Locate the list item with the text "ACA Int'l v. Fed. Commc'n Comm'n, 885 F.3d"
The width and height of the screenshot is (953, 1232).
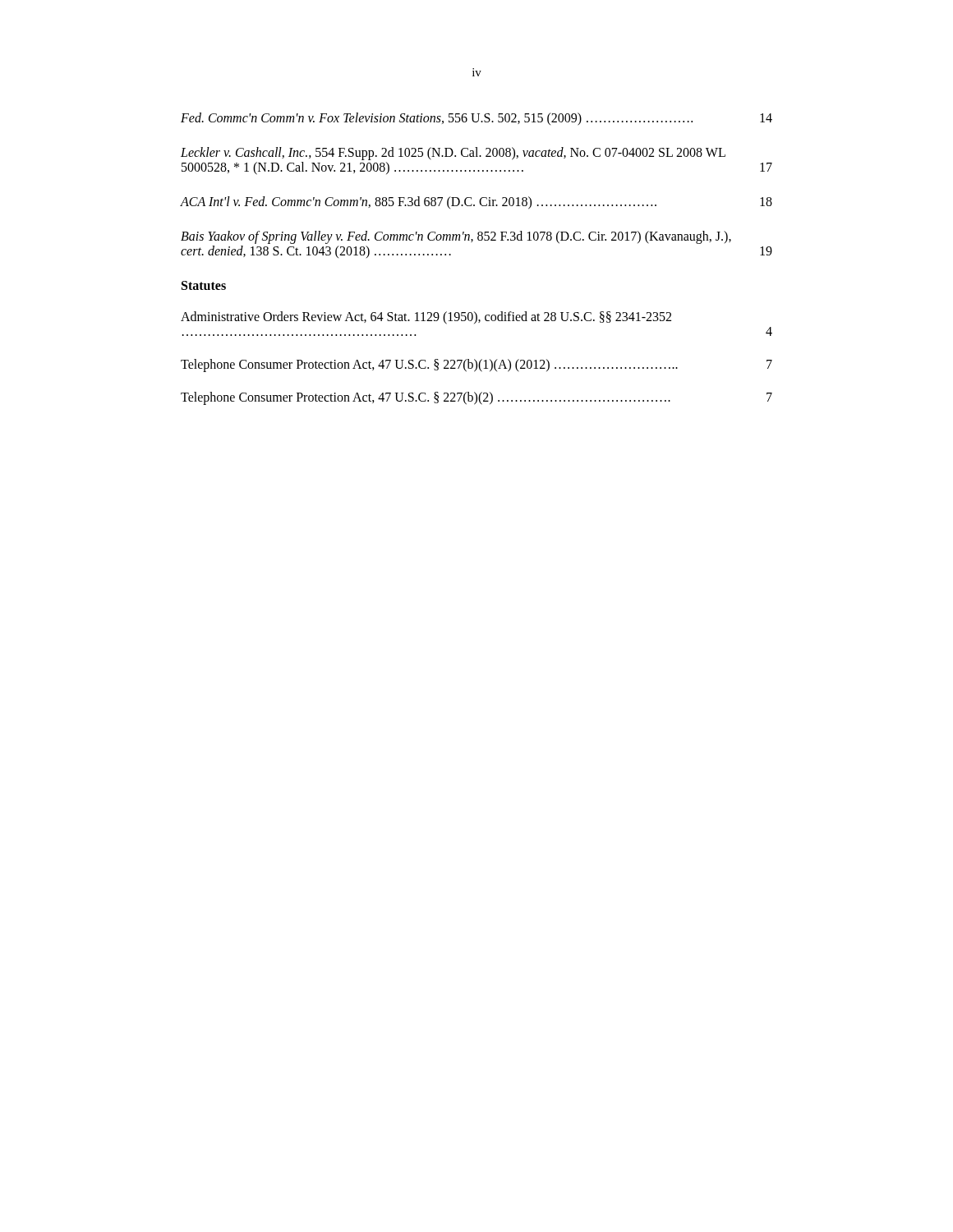tap(476, 202)
